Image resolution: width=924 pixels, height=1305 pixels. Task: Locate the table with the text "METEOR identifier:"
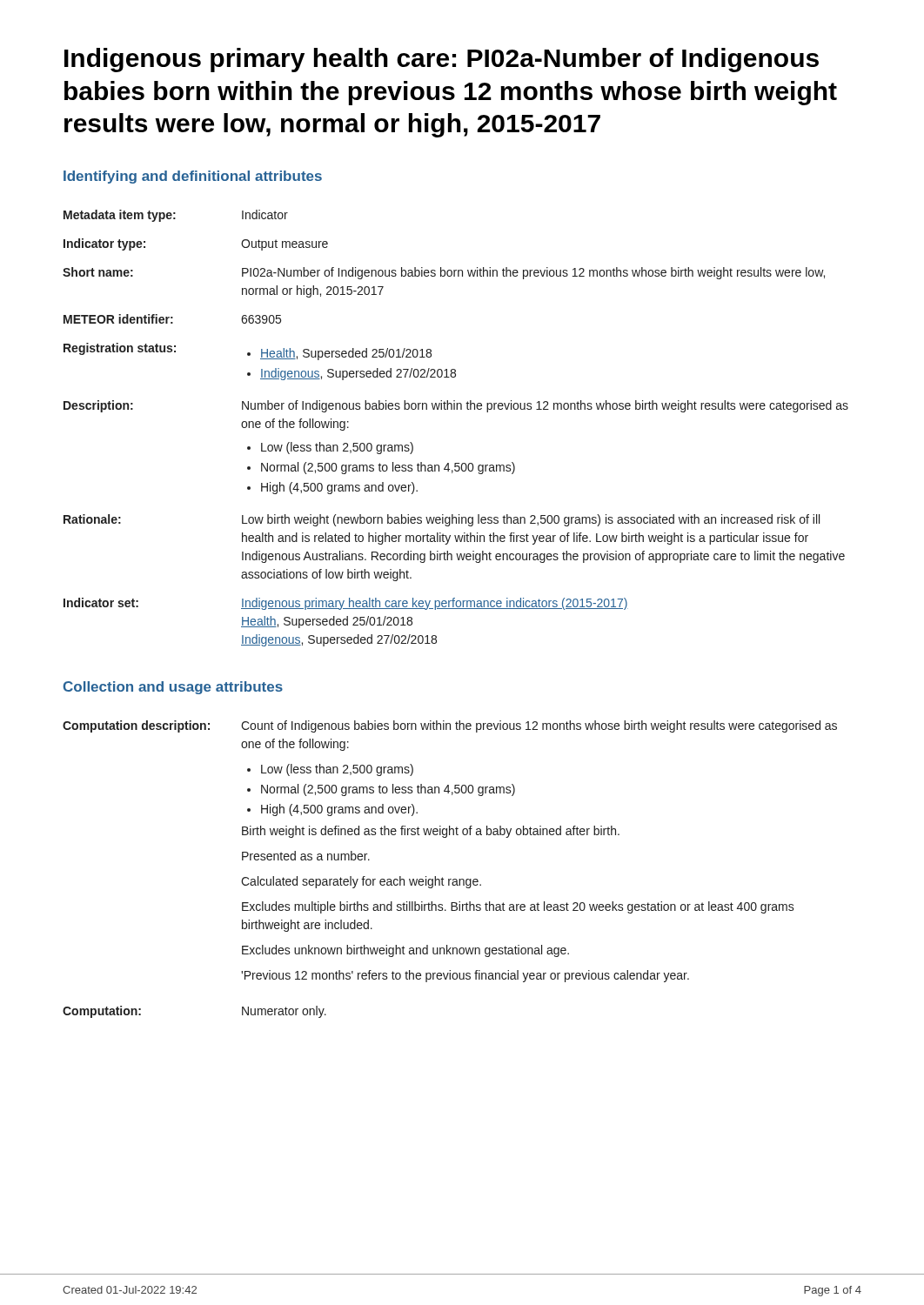tap(462, 427)
